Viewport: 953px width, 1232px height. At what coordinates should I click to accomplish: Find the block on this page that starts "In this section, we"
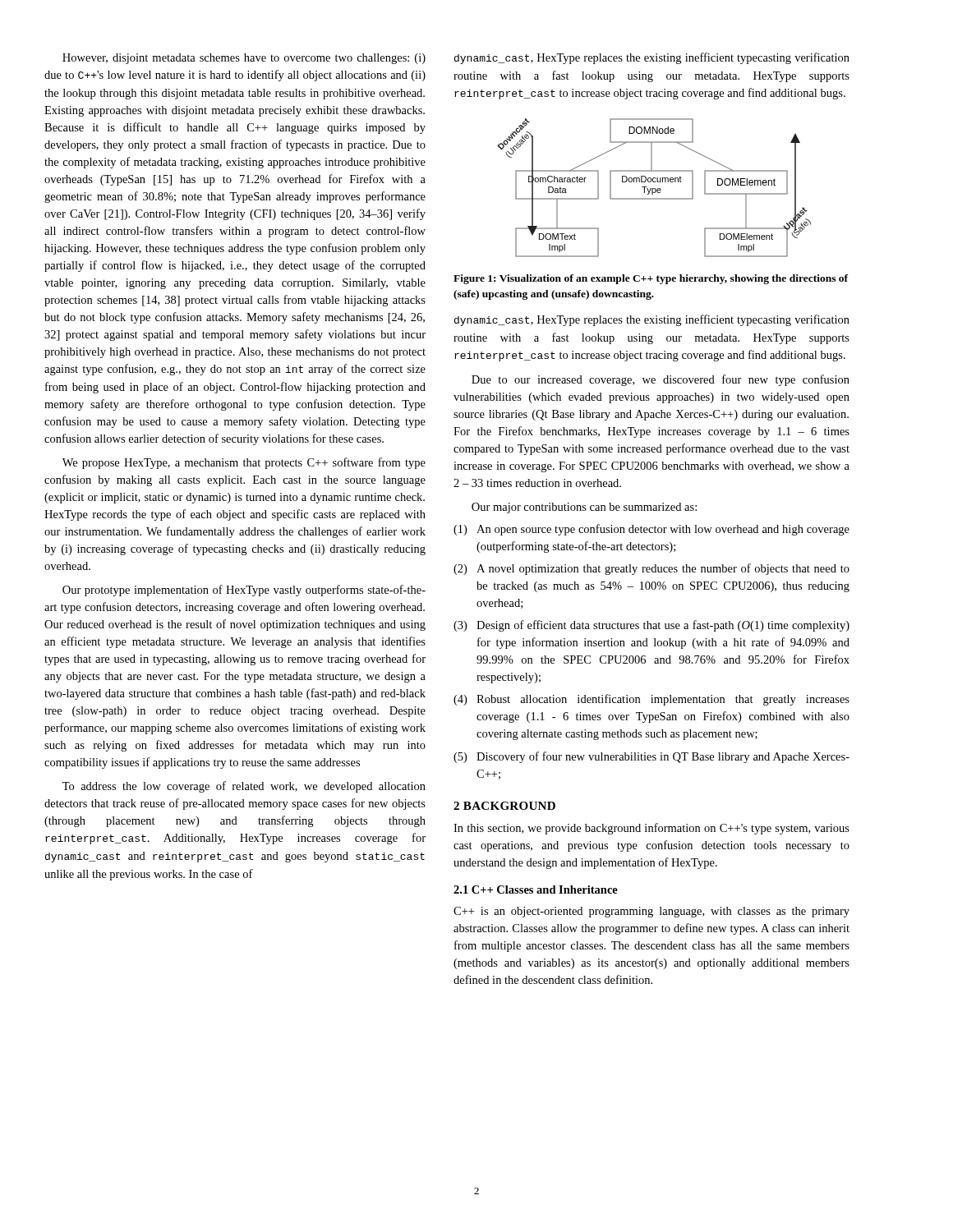coord(652,846)
